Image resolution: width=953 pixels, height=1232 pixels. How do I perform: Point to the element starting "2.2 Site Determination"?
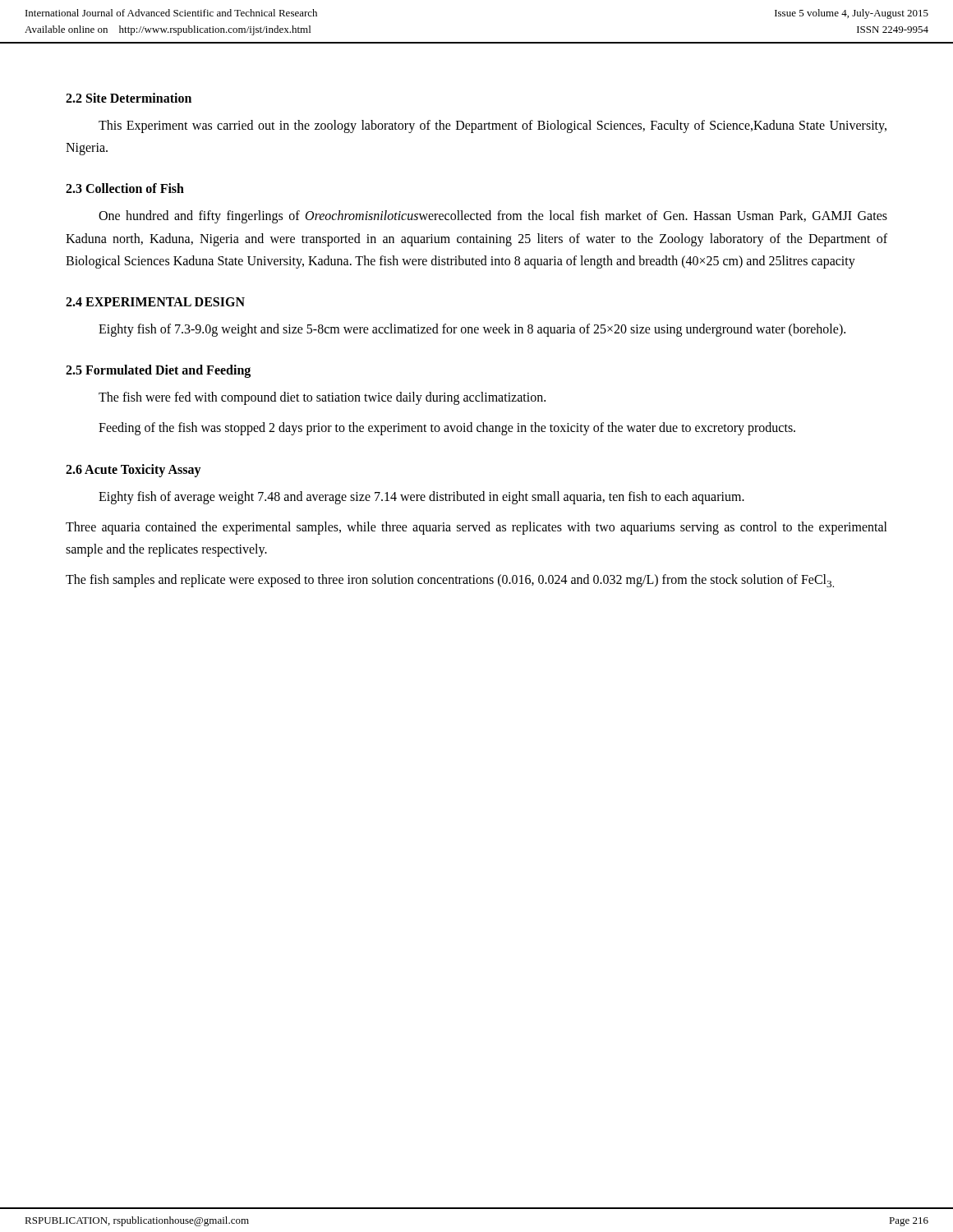point(129,98)
